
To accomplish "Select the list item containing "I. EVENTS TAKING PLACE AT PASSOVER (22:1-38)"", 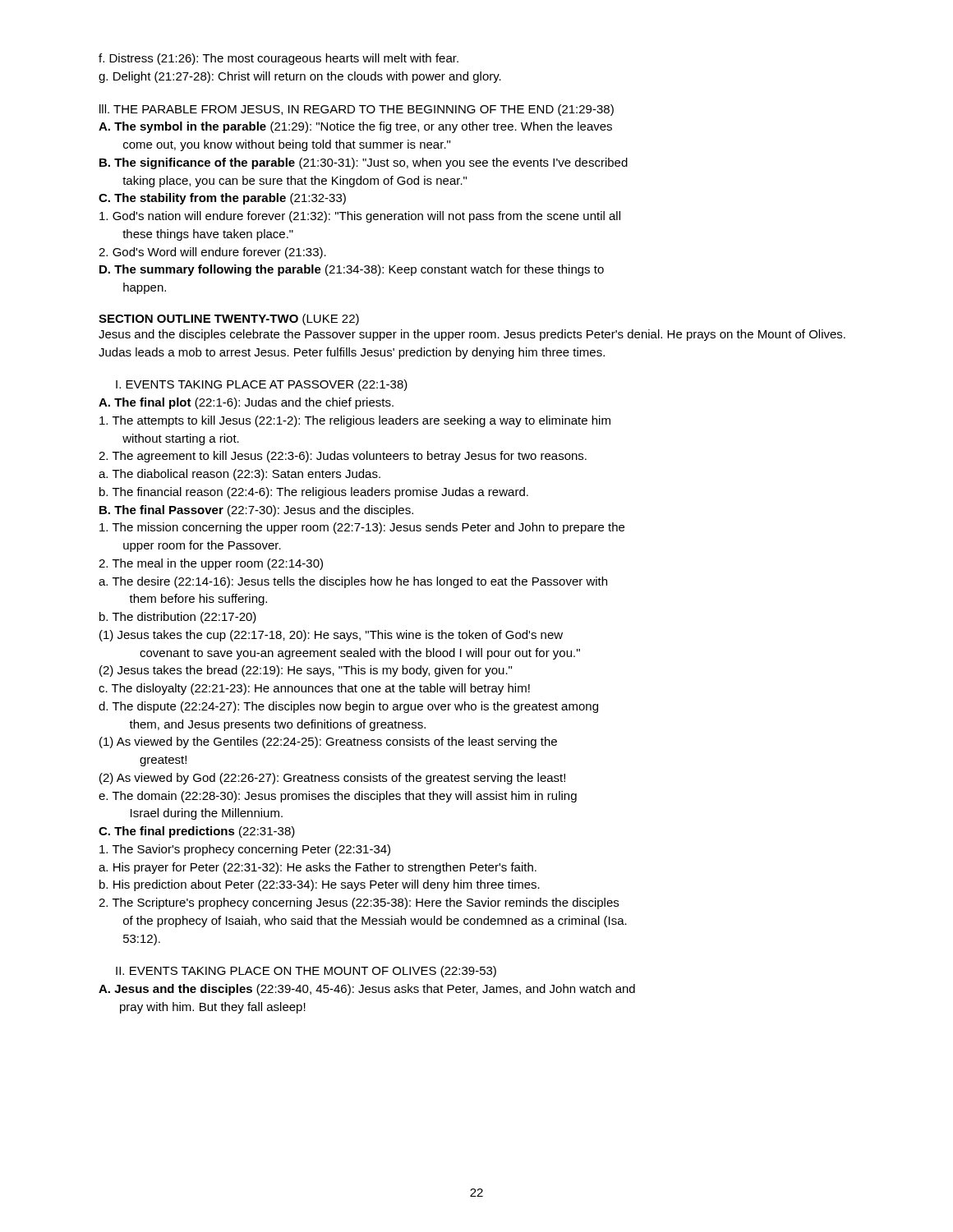I will pos(261,384).
